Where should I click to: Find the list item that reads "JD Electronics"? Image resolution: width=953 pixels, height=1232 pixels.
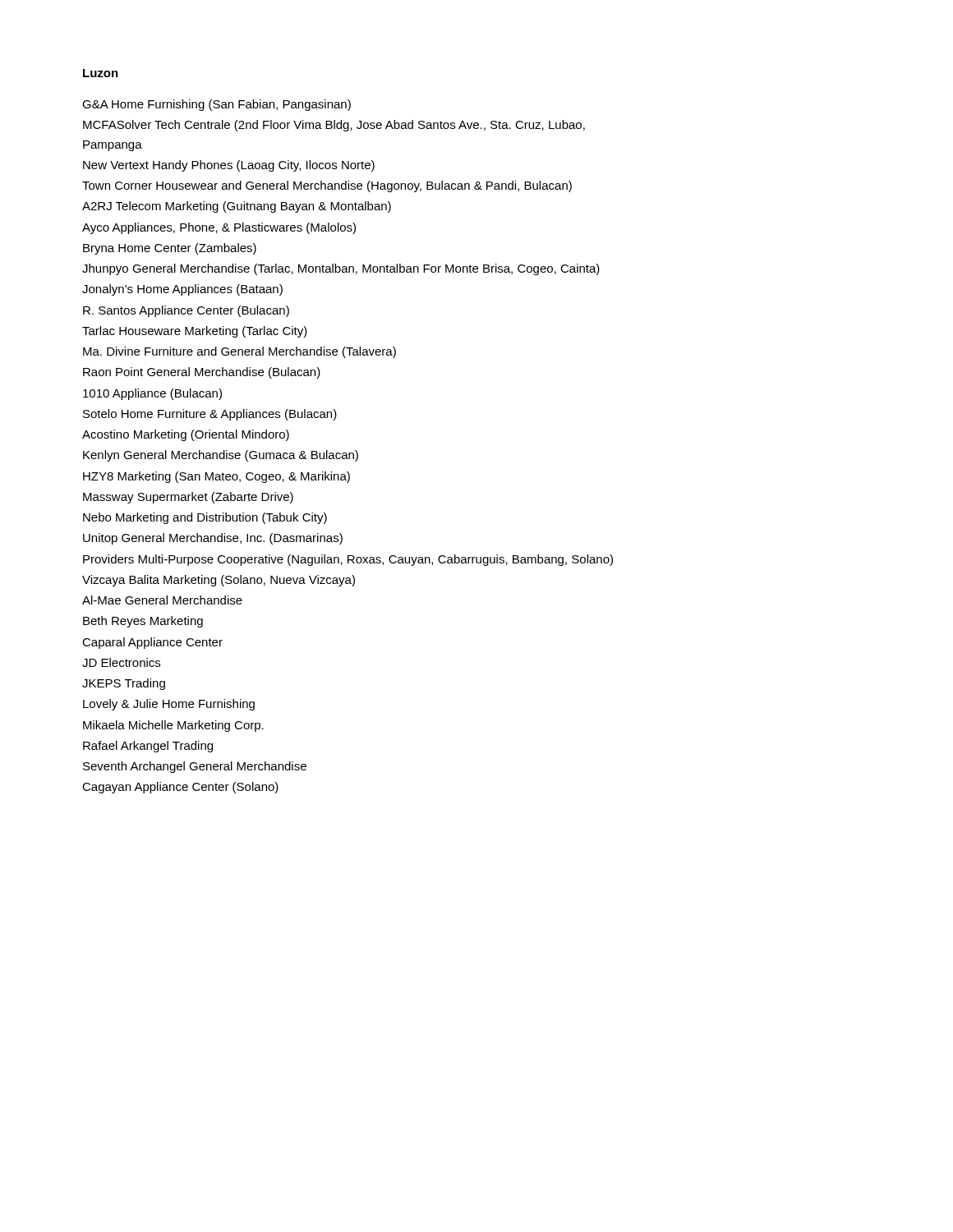122,662
